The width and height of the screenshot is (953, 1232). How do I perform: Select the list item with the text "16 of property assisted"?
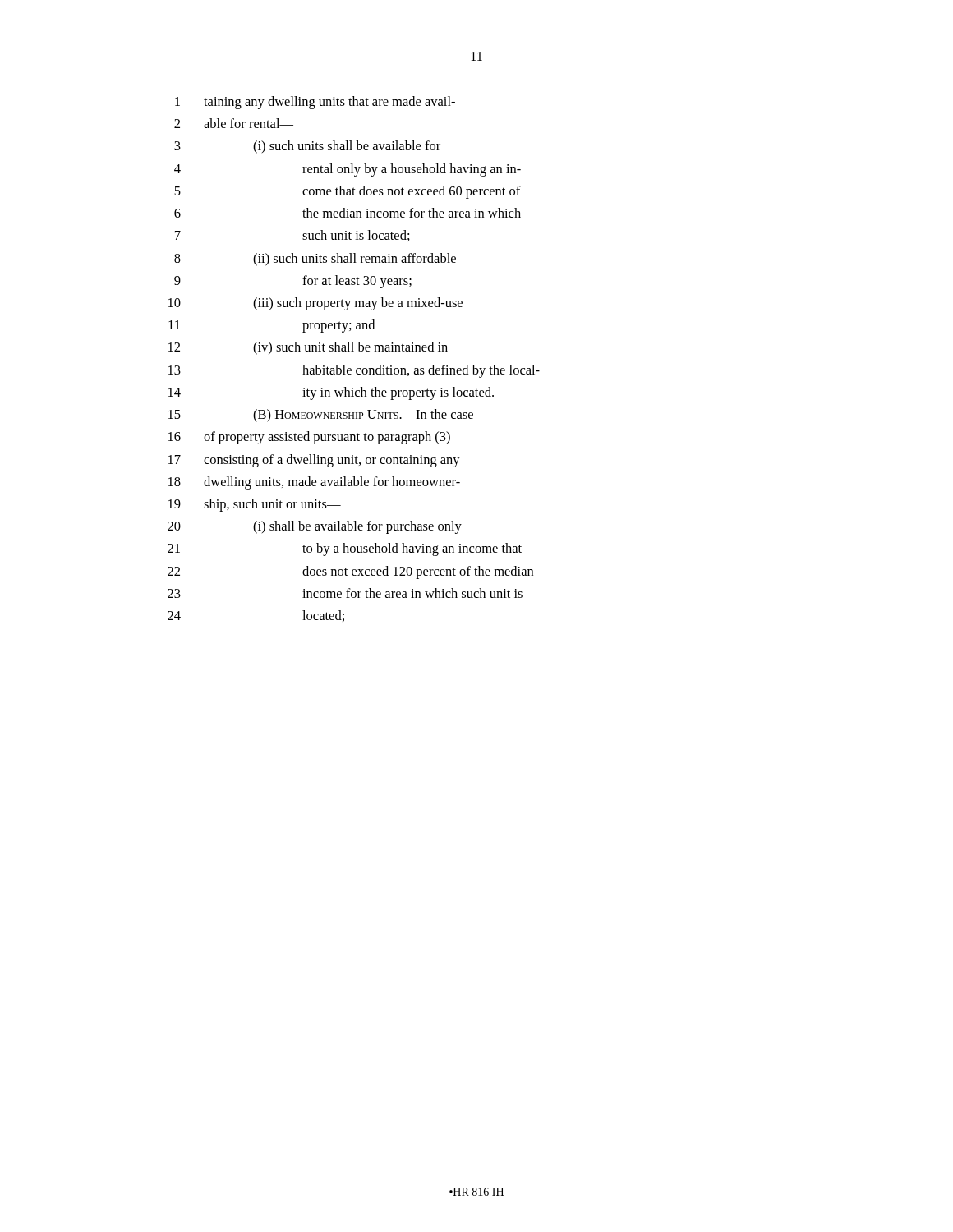(460, 437)
